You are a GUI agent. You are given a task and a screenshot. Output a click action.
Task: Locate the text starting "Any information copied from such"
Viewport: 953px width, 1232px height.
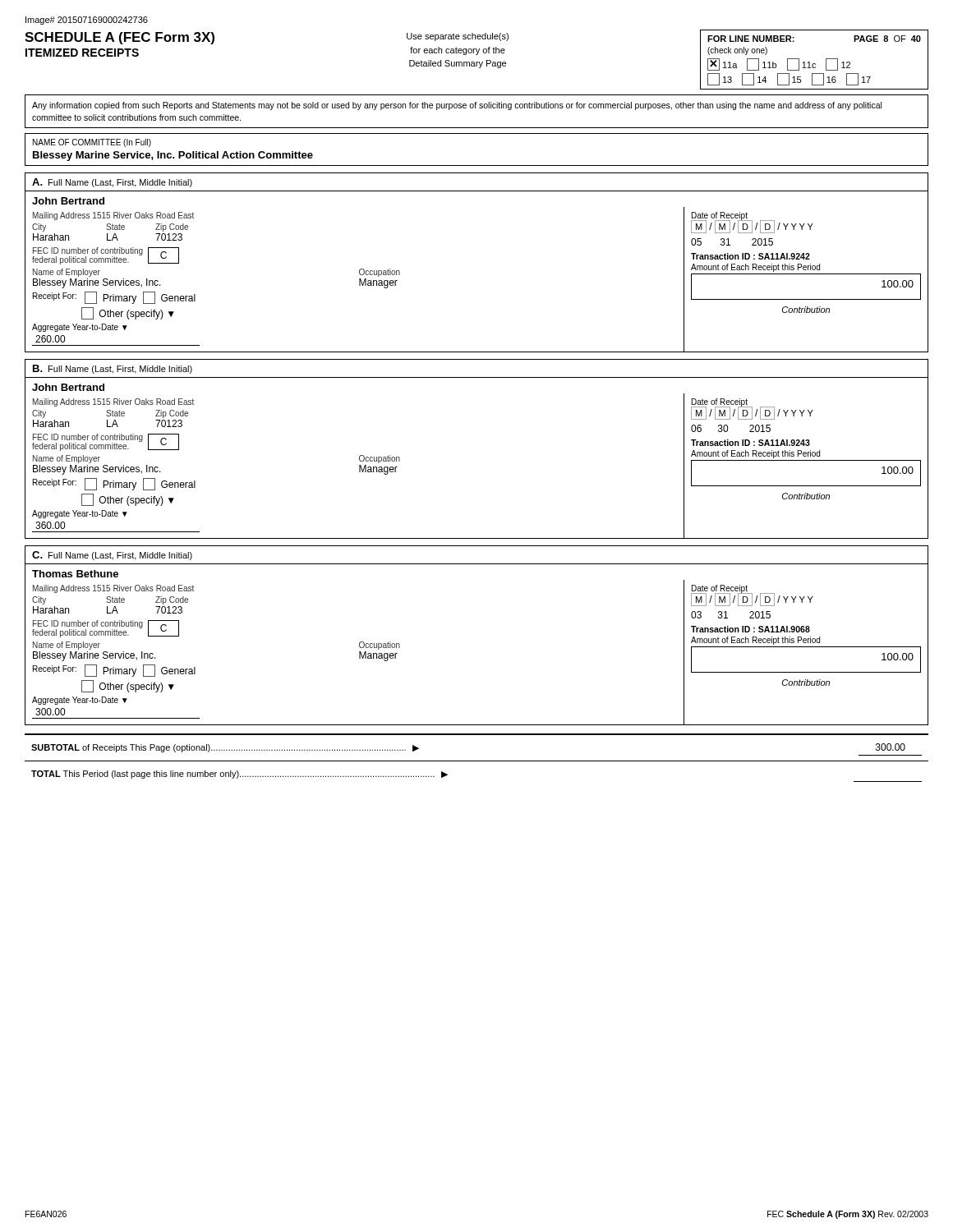click(457, 111)
